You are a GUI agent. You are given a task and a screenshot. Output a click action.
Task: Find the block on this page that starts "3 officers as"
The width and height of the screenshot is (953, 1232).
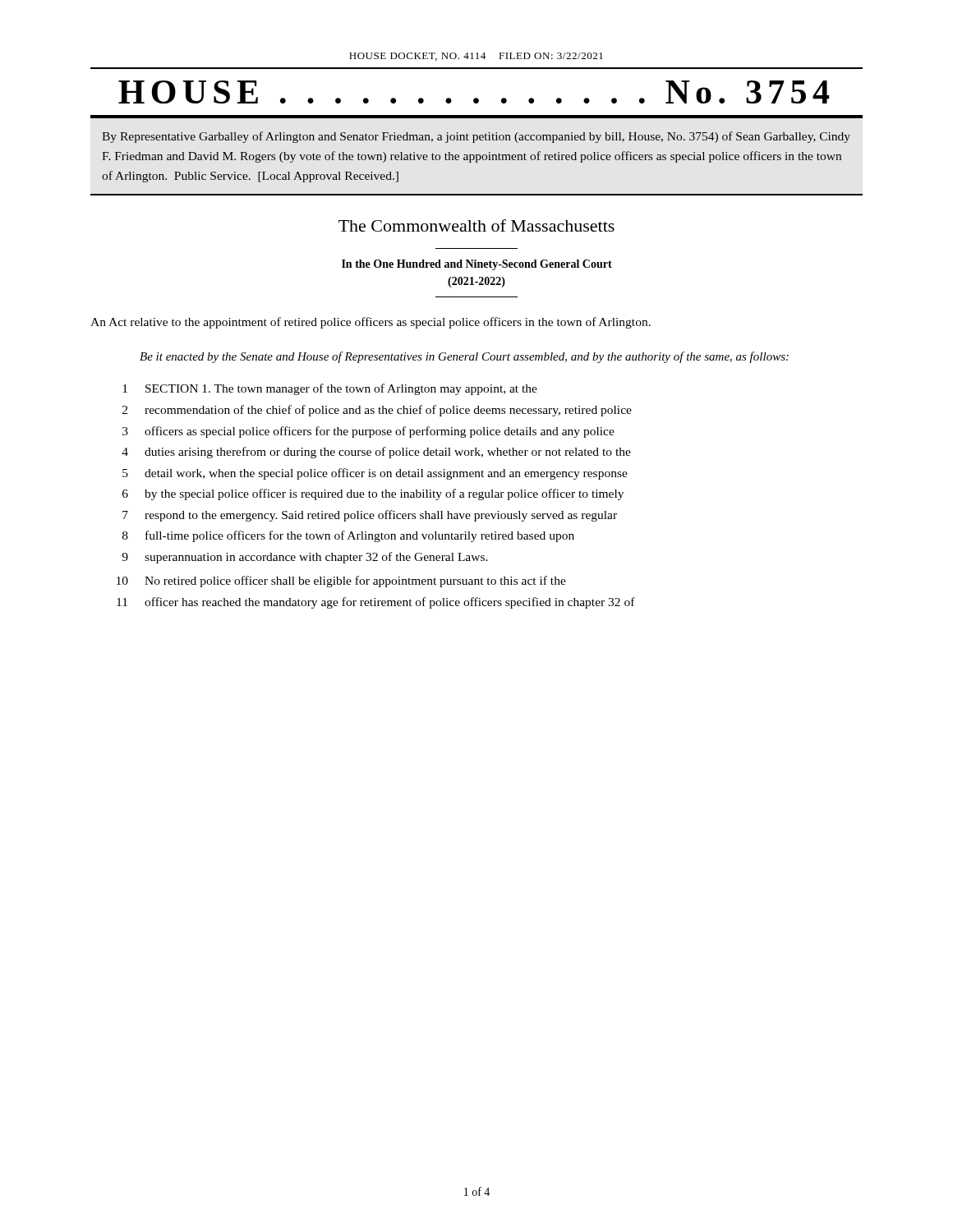click(x=476, y=431)
